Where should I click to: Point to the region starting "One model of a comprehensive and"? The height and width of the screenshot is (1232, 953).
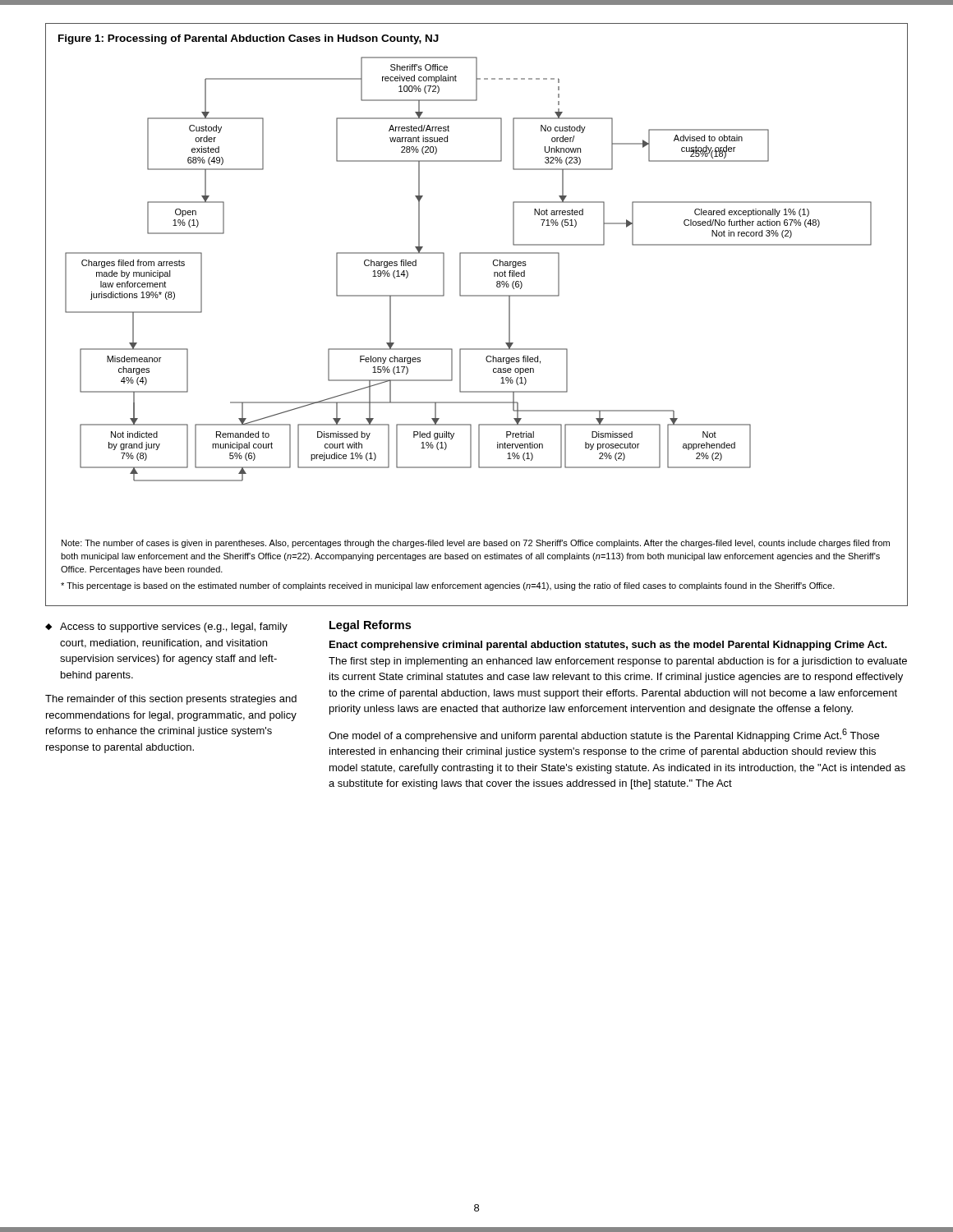(x=617, y=758)
